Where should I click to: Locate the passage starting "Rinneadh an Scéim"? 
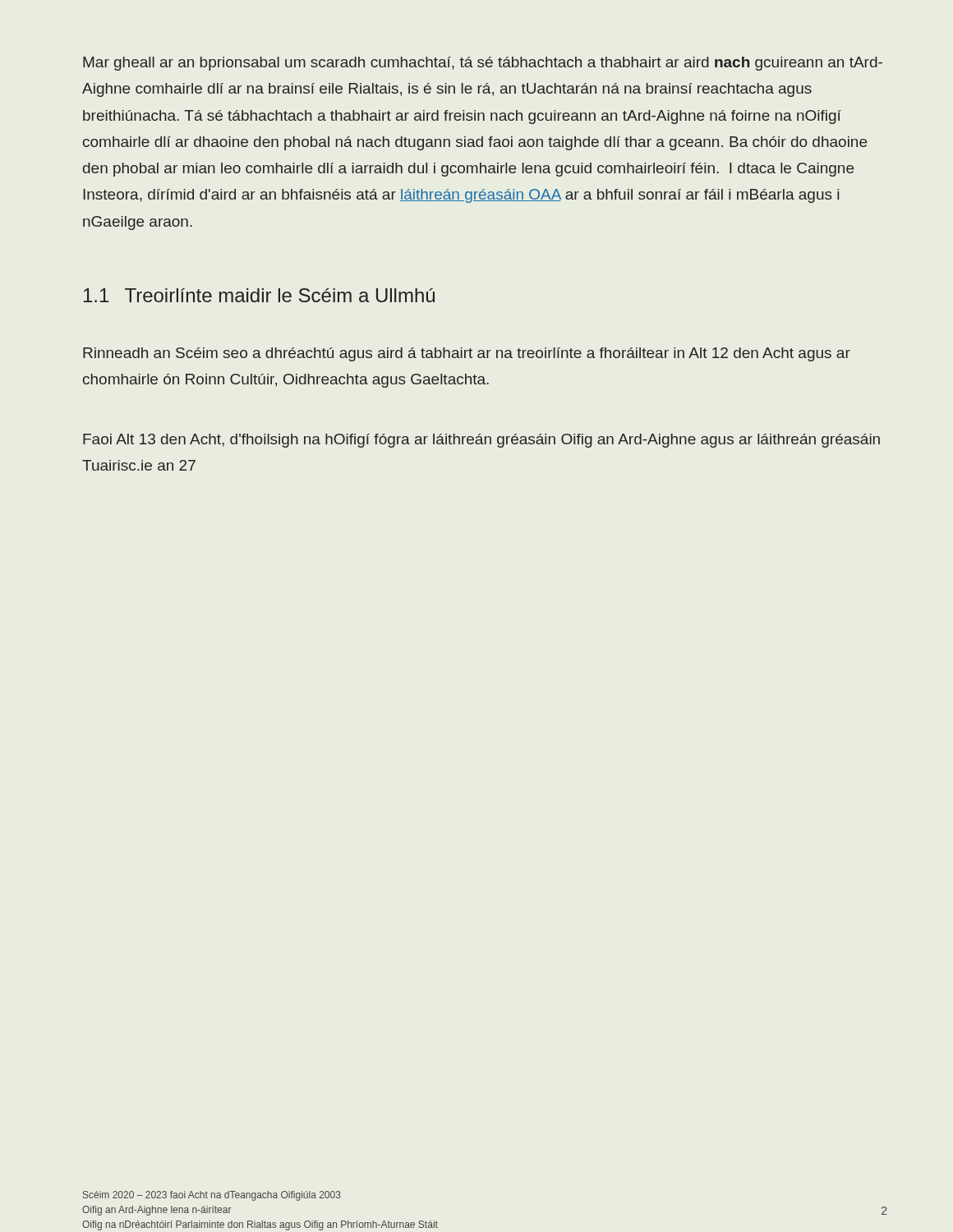[x=466, y=366]
